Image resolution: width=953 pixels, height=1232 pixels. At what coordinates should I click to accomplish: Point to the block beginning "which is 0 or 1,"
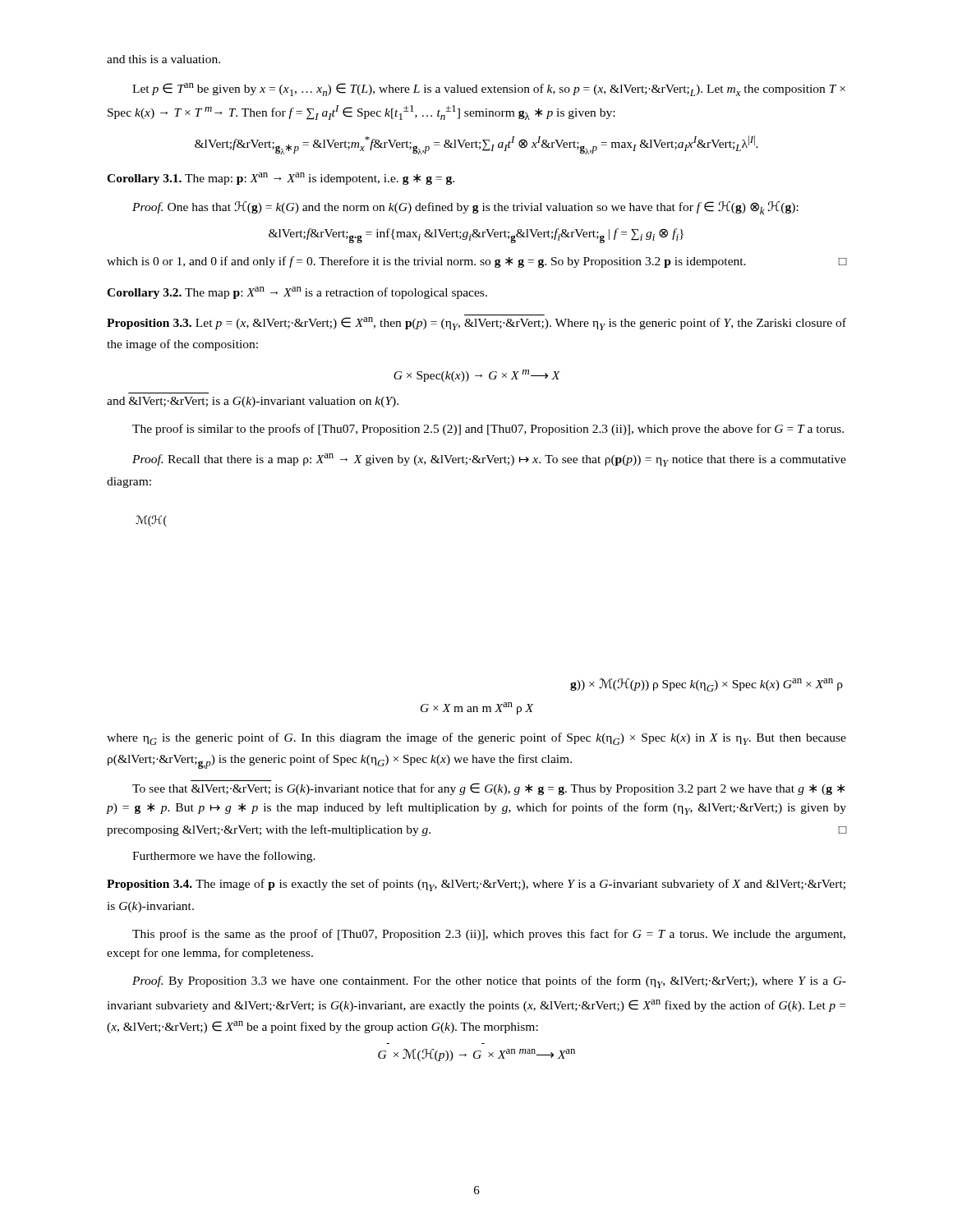(x=476, y=261)
